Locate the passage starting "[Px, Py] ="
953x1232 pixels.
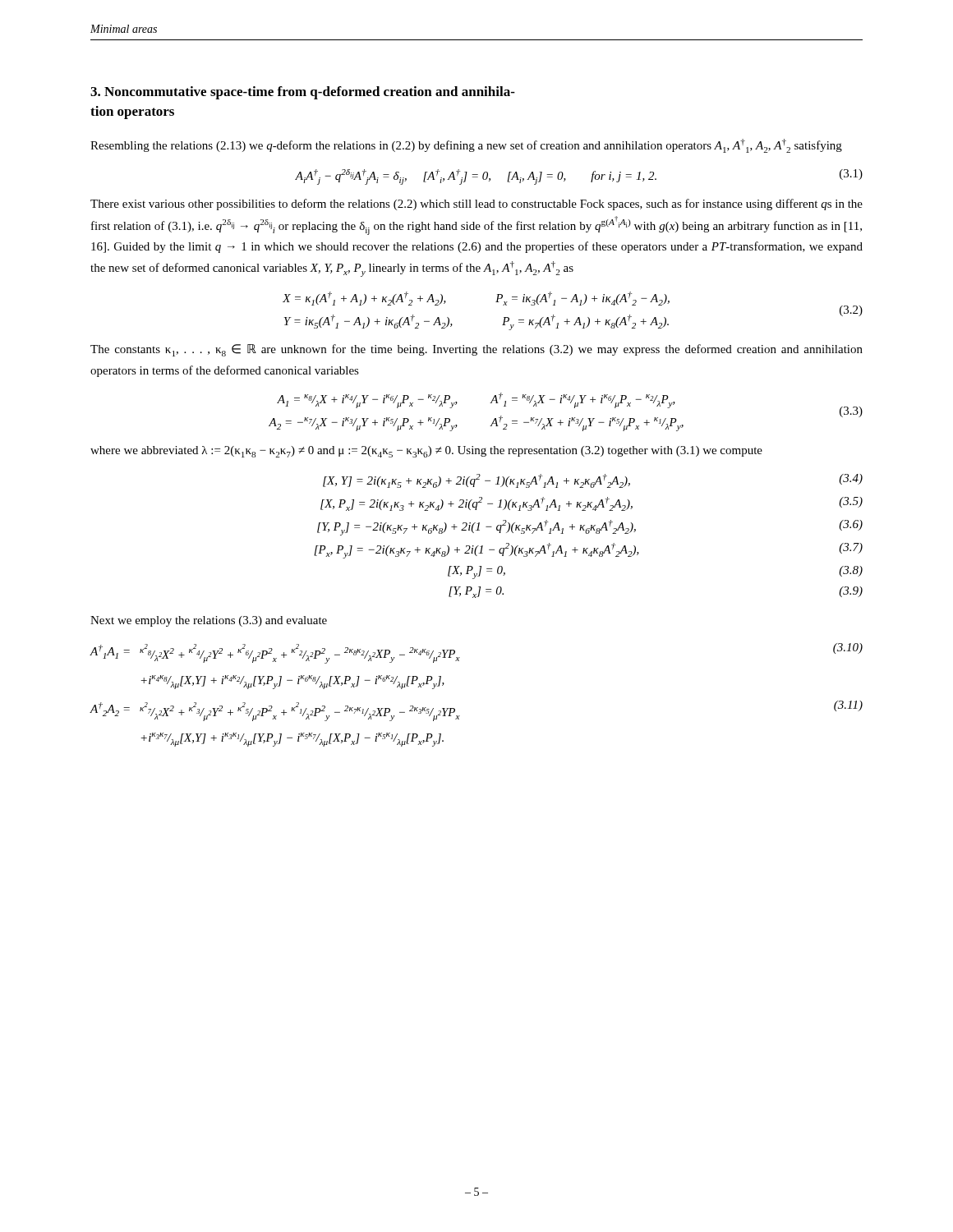588,550
